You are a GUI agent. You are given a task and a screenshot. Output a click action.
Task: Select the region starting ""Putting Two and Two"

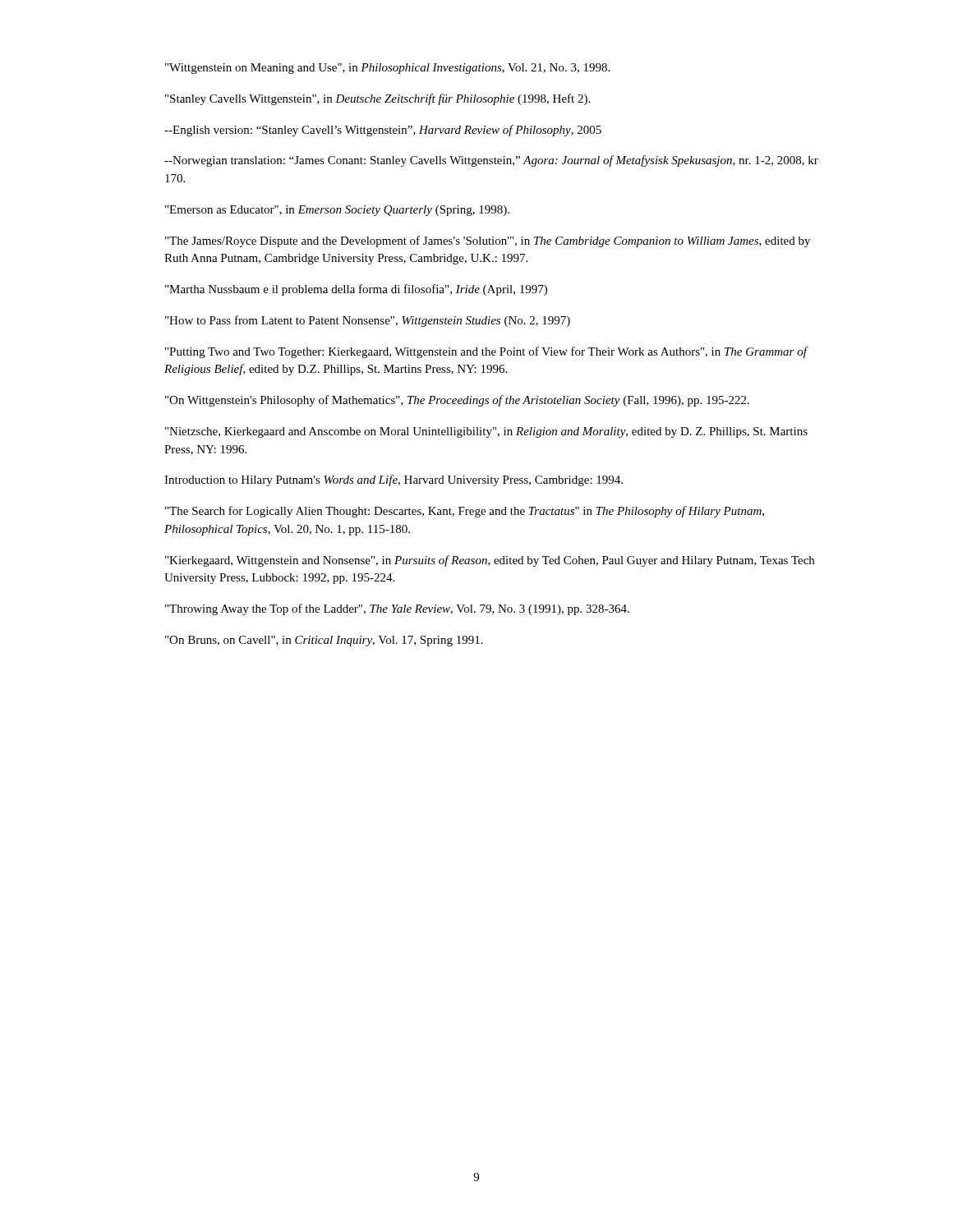tap(485, 360)
